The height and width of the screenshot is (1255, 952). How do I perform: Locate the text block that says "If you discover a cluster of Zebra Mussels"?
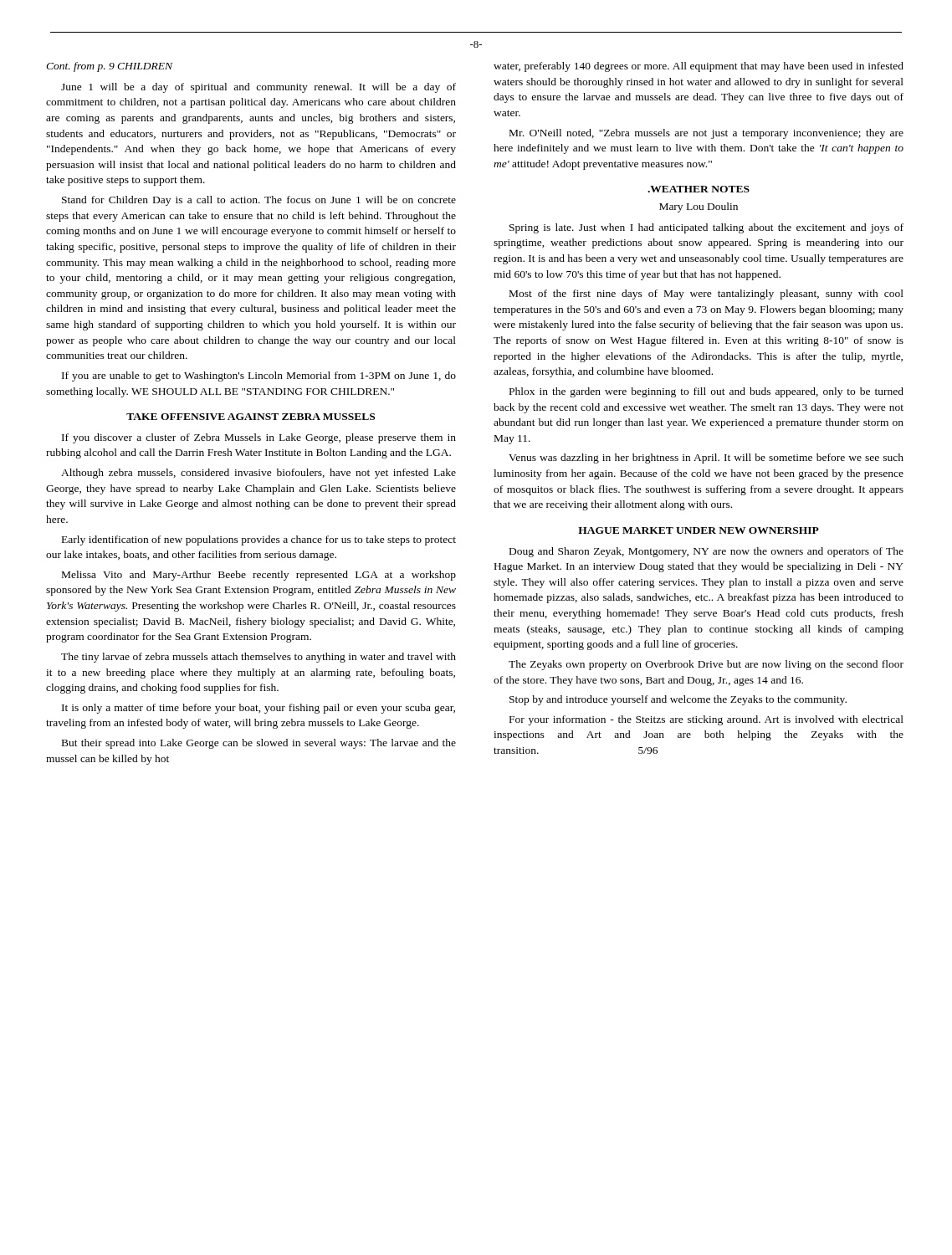point(251,598)
